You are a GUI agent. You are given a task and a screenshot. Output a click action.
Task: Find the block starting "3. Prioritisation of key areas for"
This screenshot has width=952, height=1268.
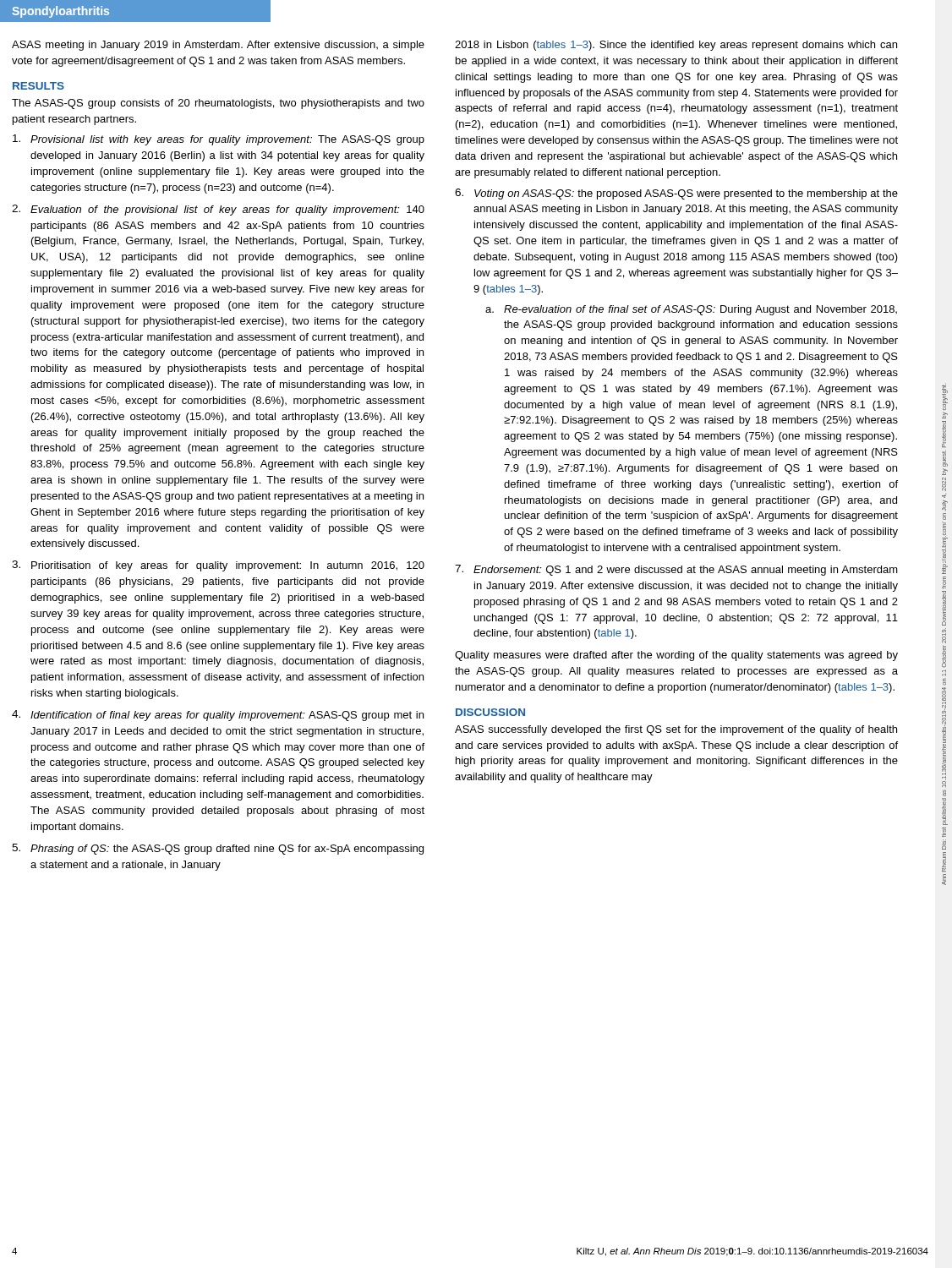pyautogui.click(x=218, y=630)
